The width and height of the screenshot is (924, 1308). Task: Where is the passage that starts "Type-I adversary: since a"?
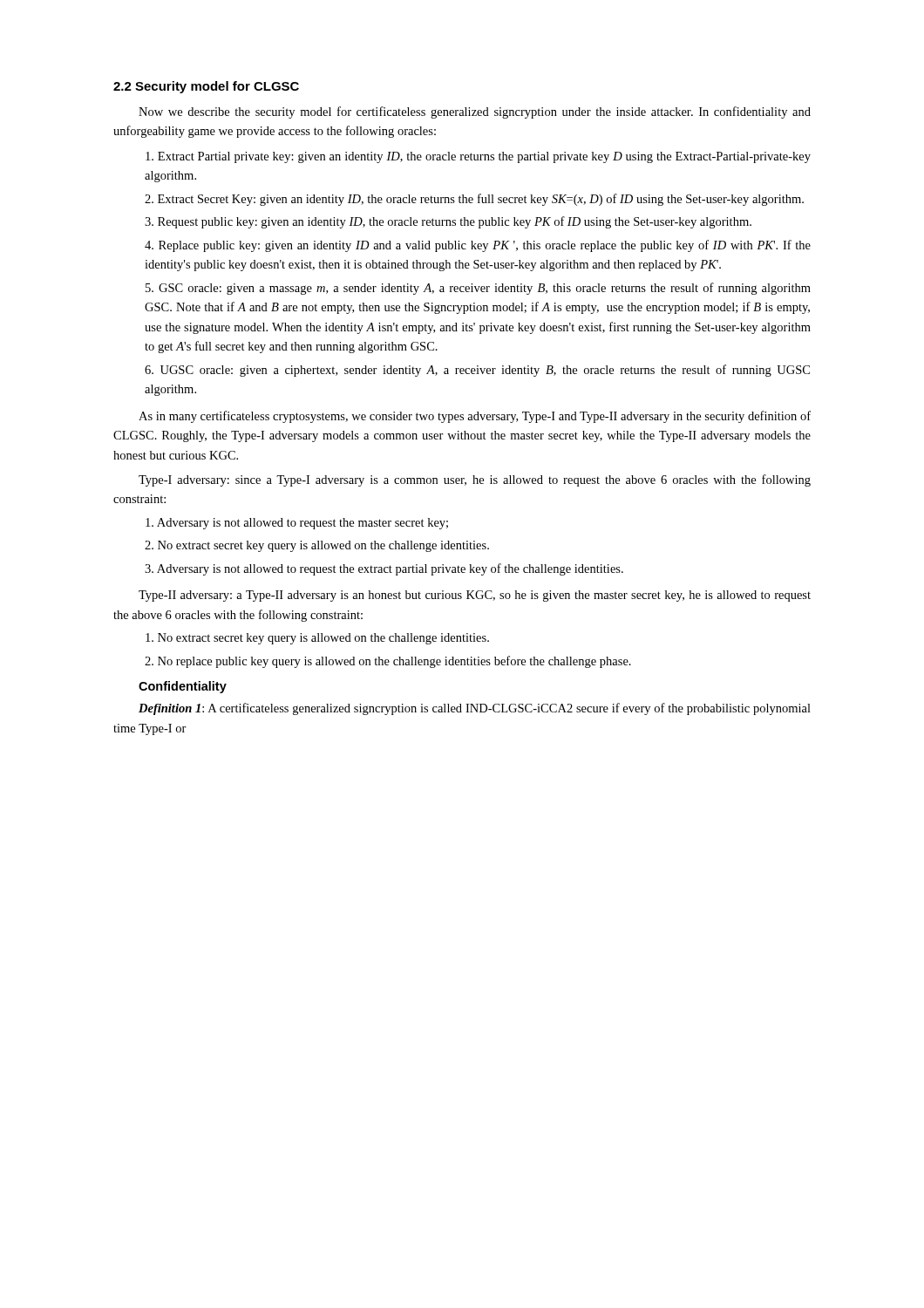coord(462,489)
